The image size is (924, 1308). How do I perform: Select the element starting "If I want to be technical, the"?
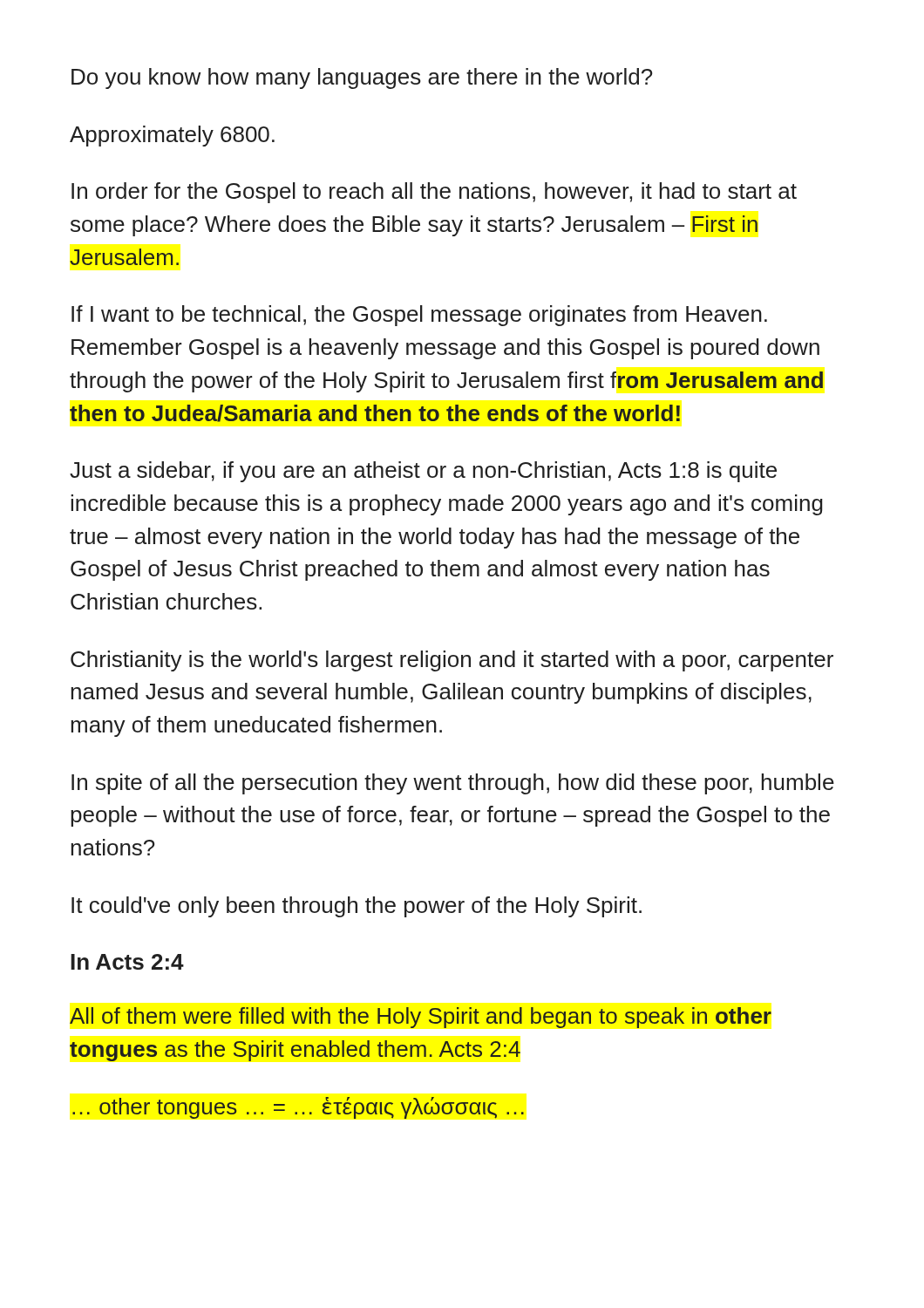pos(447,364)
